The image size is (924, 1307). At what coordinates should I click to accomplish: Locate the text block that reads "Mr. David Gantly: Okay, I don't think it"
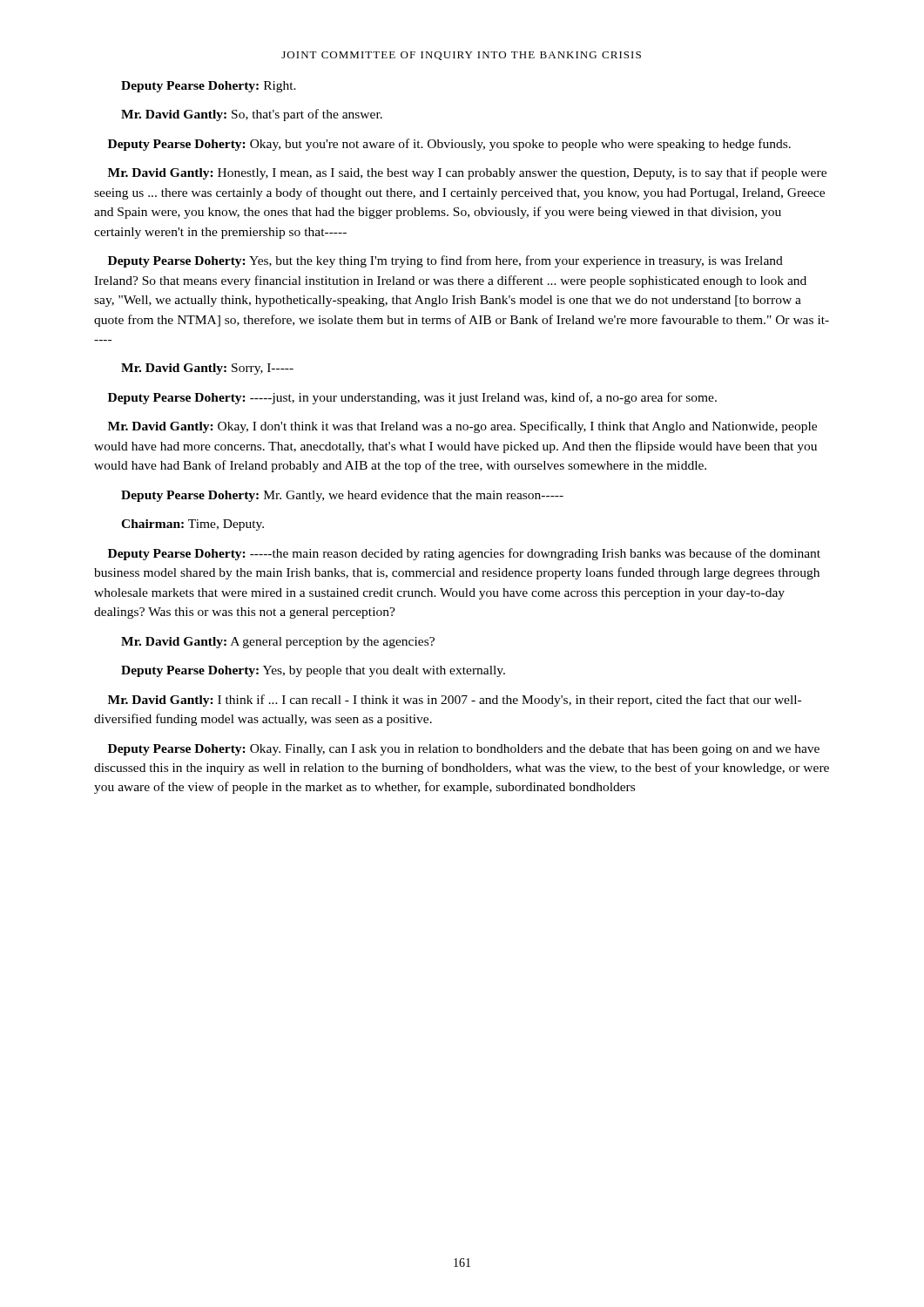coord(456,446)
